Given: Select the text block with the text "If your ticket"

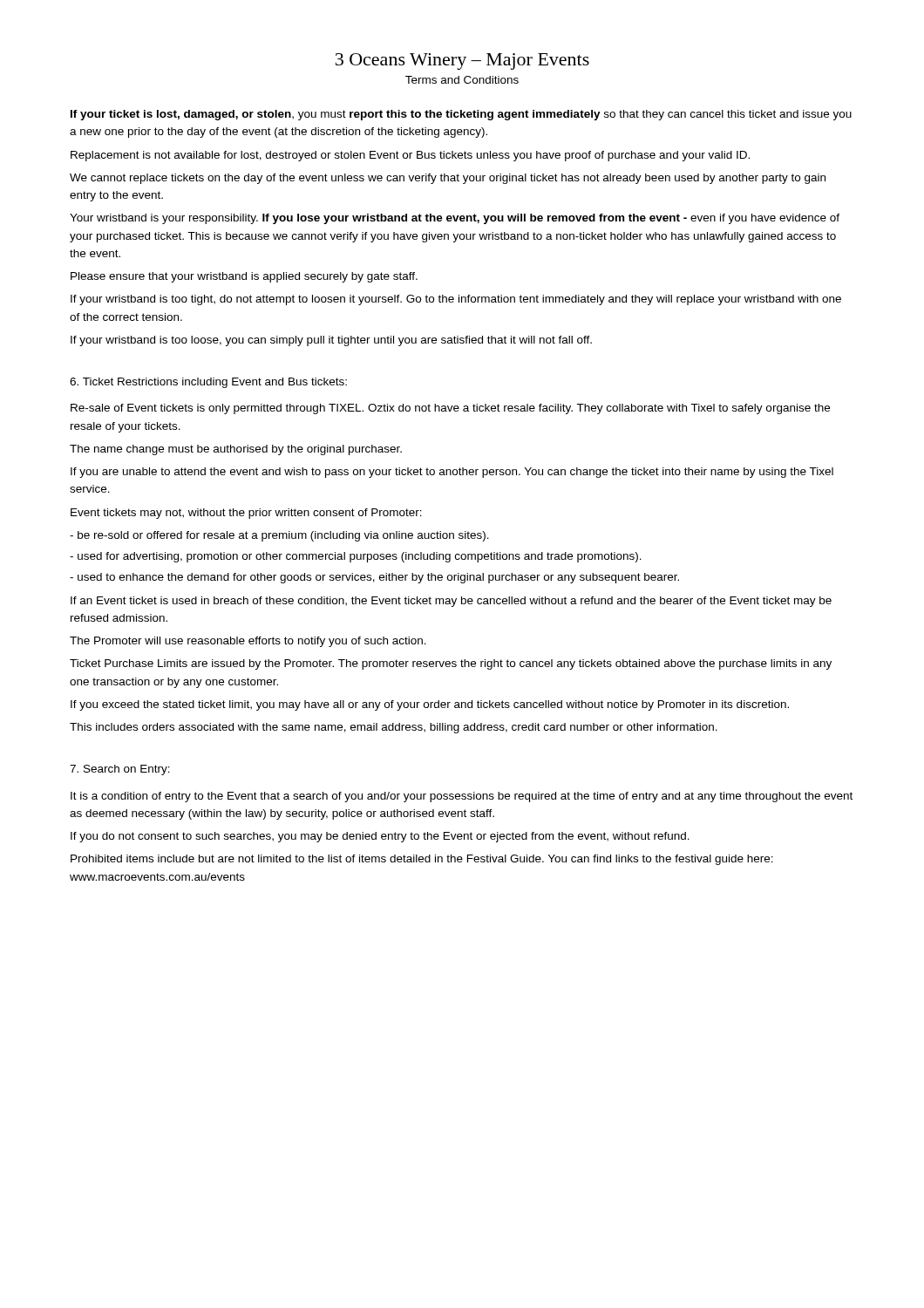Looking at the screenshot, I should (461, 123).
